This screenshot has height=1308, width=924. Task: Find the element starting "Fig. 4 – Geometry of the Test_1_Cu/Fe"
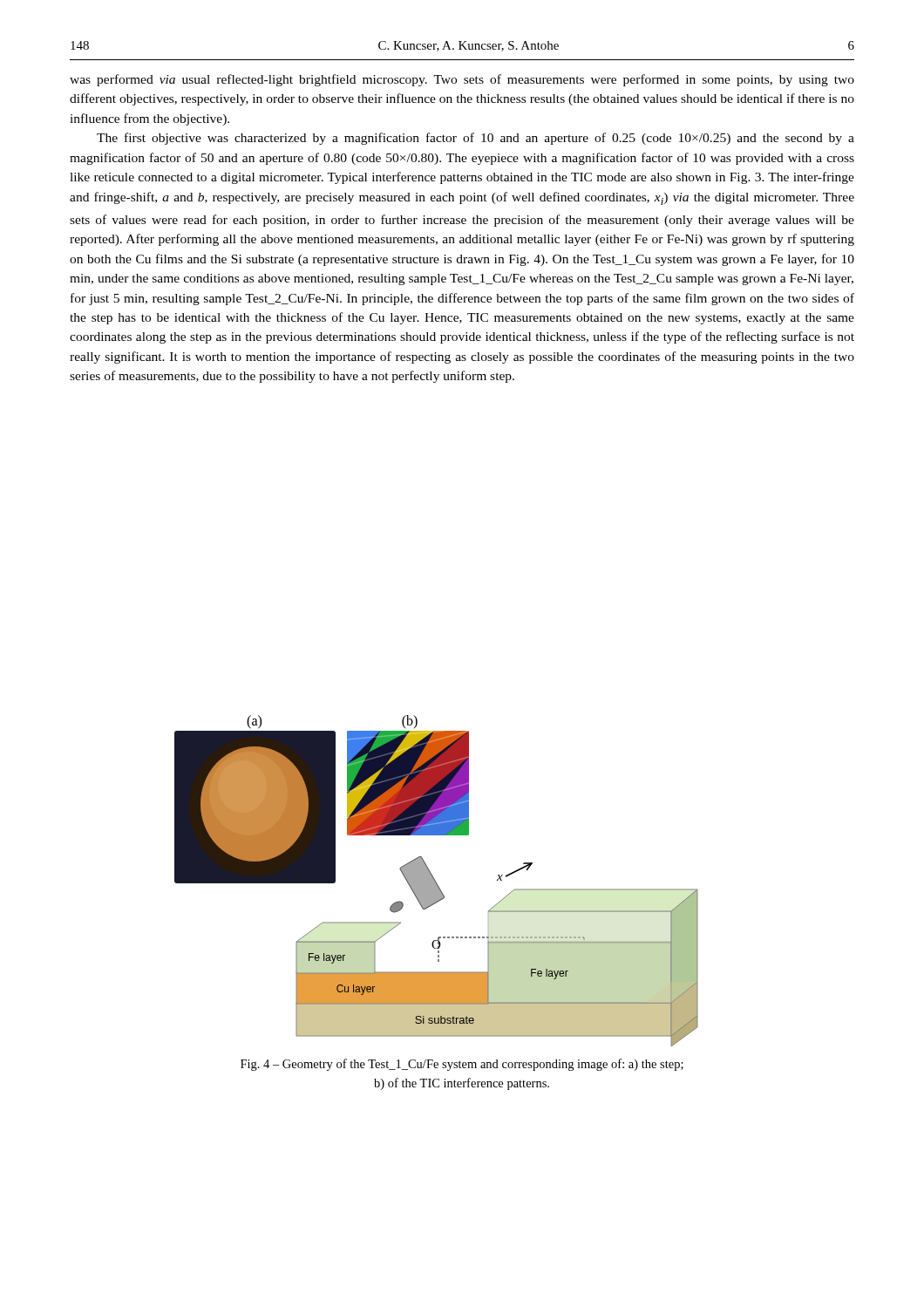(x=462, y=1073)
